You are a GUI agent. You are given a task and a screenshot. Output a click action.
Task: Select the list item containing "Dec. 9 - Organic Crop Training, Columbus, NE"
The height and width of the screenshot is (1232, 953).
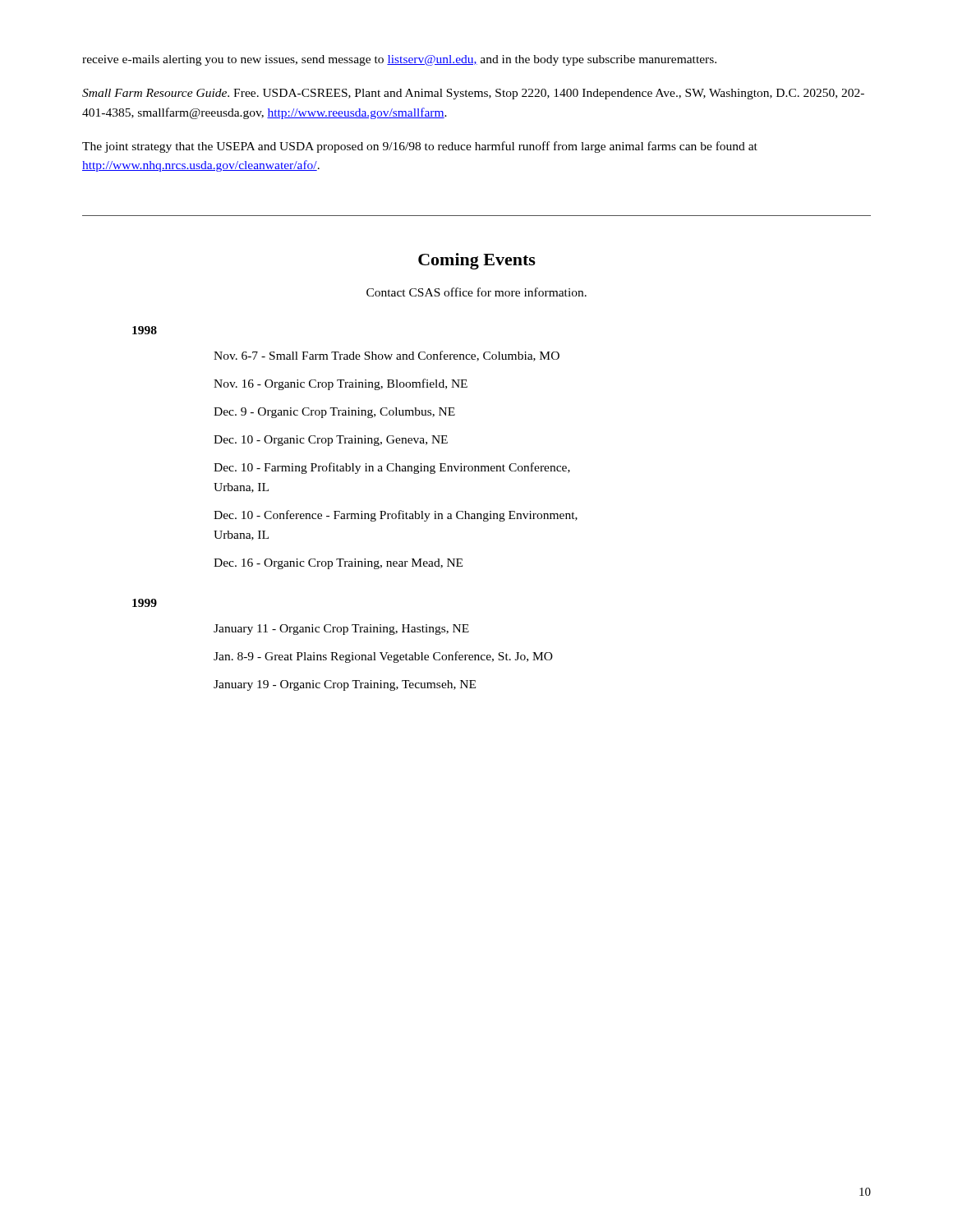334,411
